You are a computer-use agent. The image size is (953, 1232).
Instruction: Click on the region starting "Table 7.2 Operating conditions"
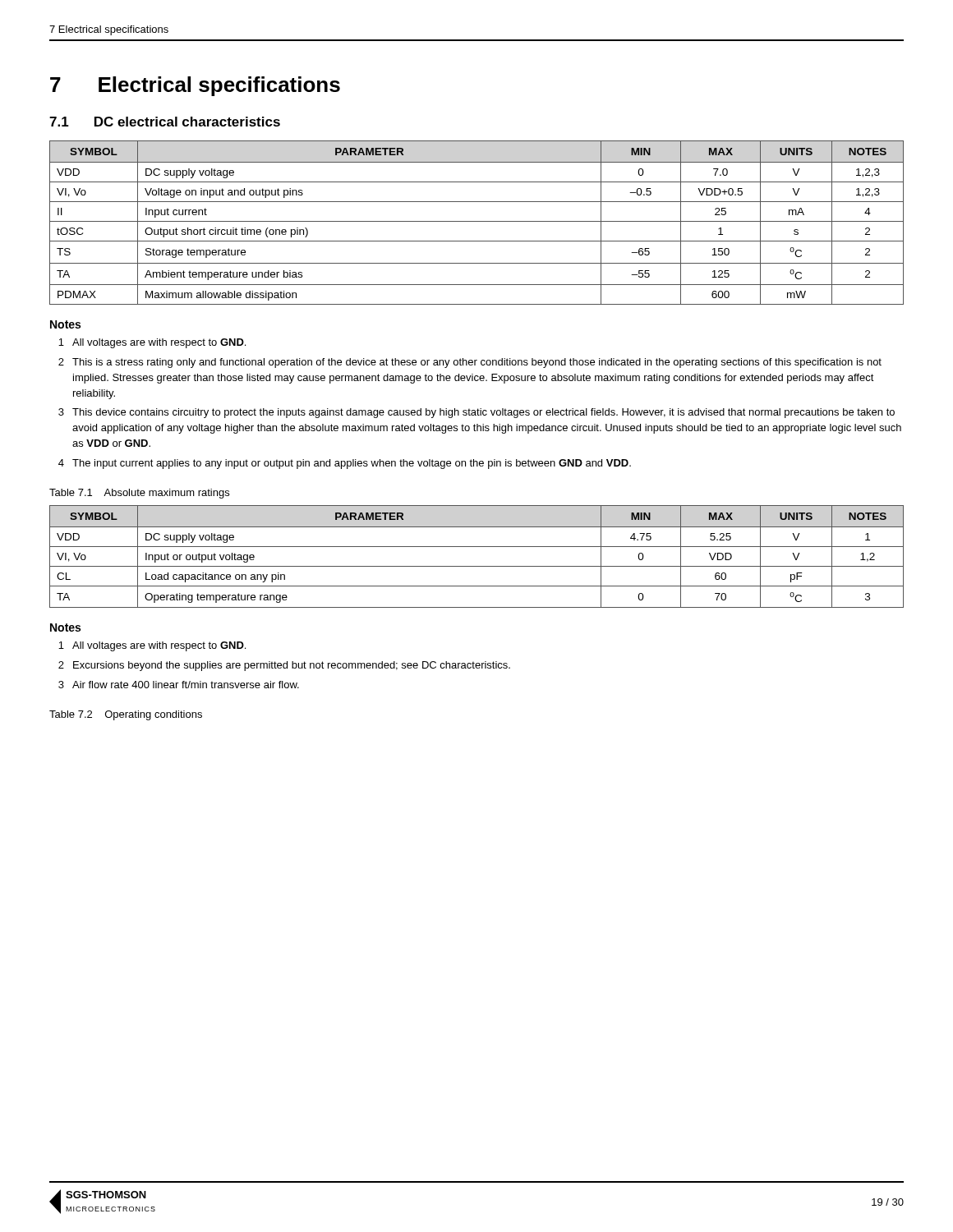126,714
